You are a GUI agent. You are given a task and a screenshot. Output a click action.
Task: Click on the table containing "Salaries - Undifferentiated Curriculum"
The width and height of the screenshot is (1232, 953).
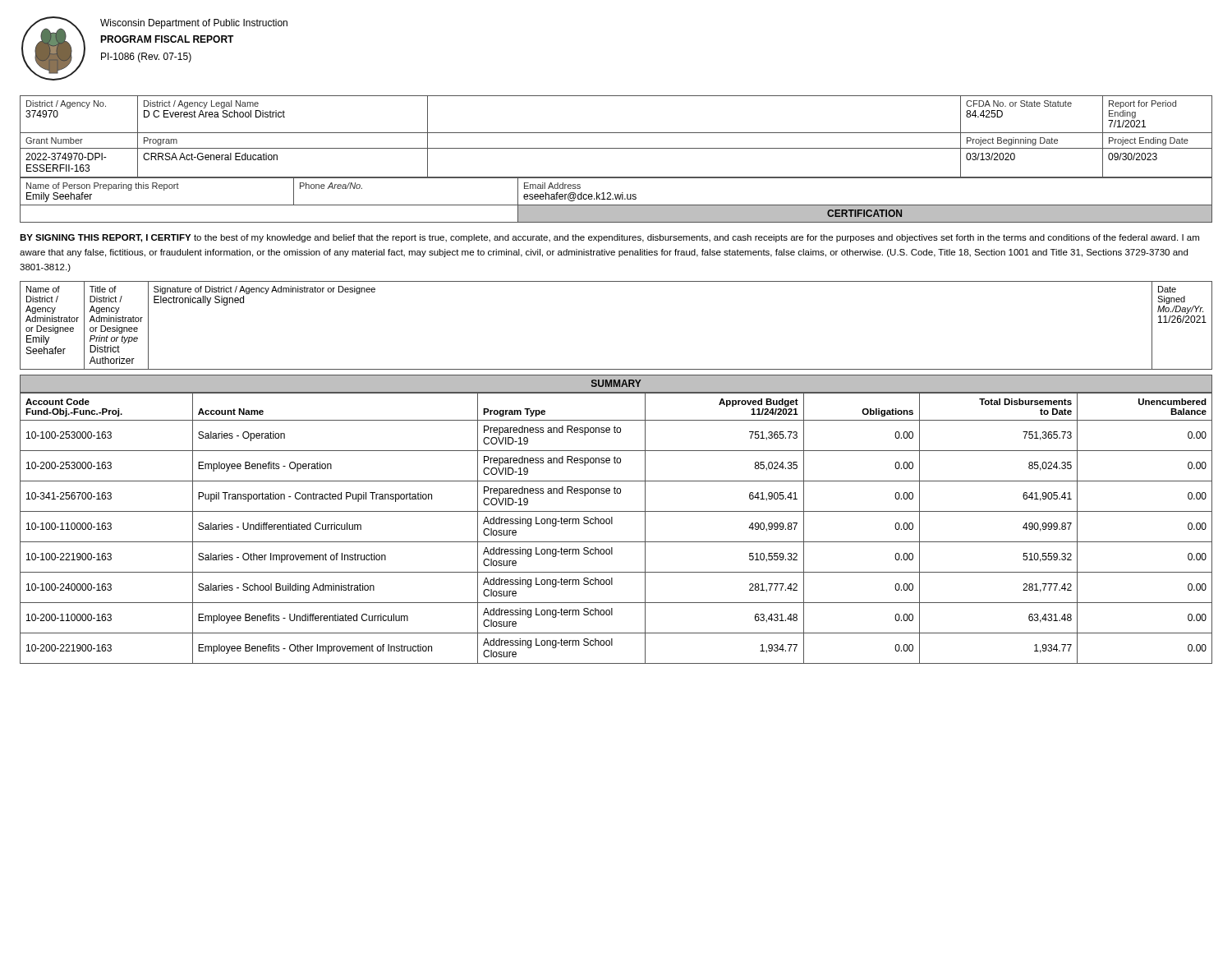(x=616, y=529)
